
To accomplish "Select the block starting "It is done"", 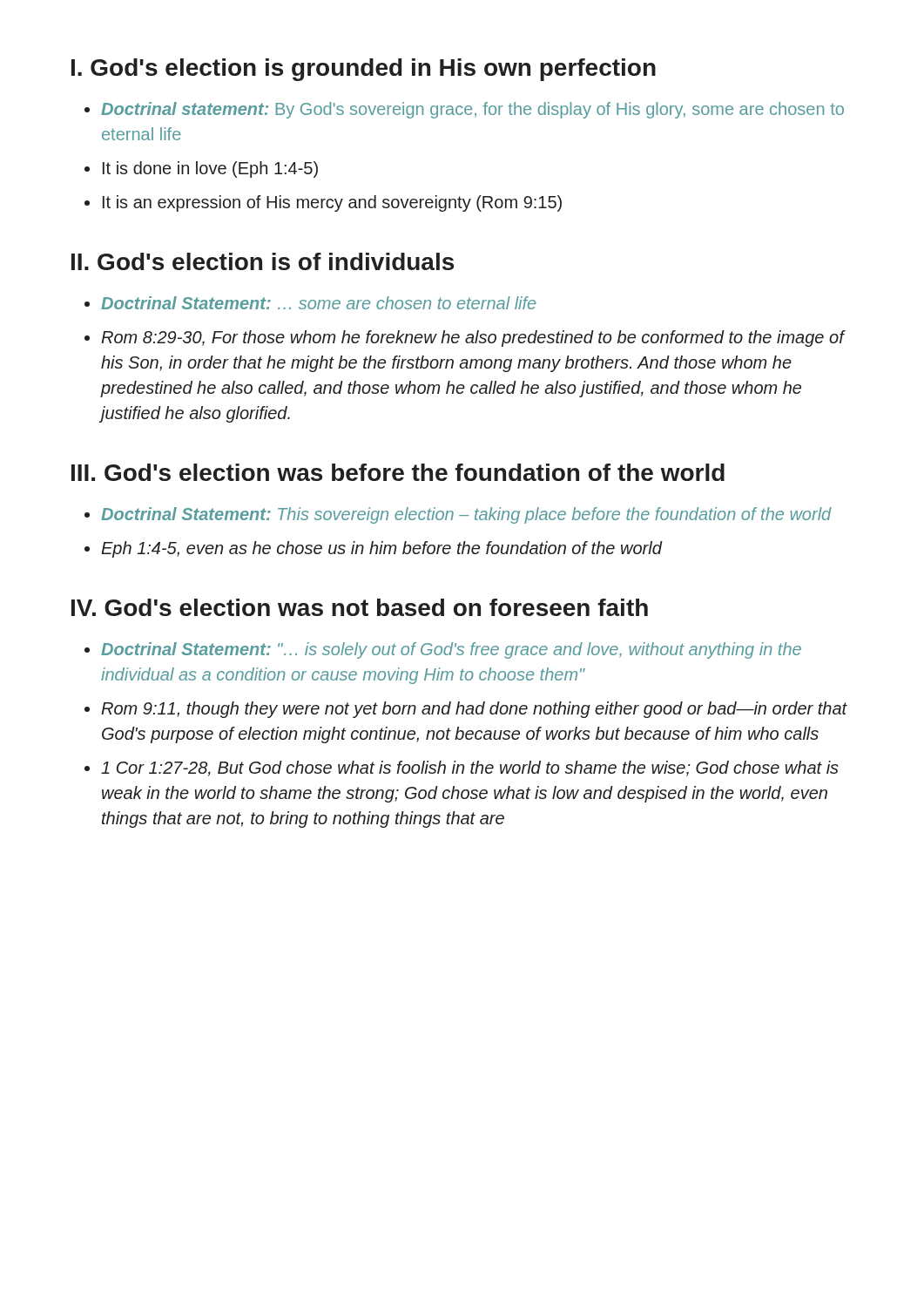I will click(x=210, y=168).
